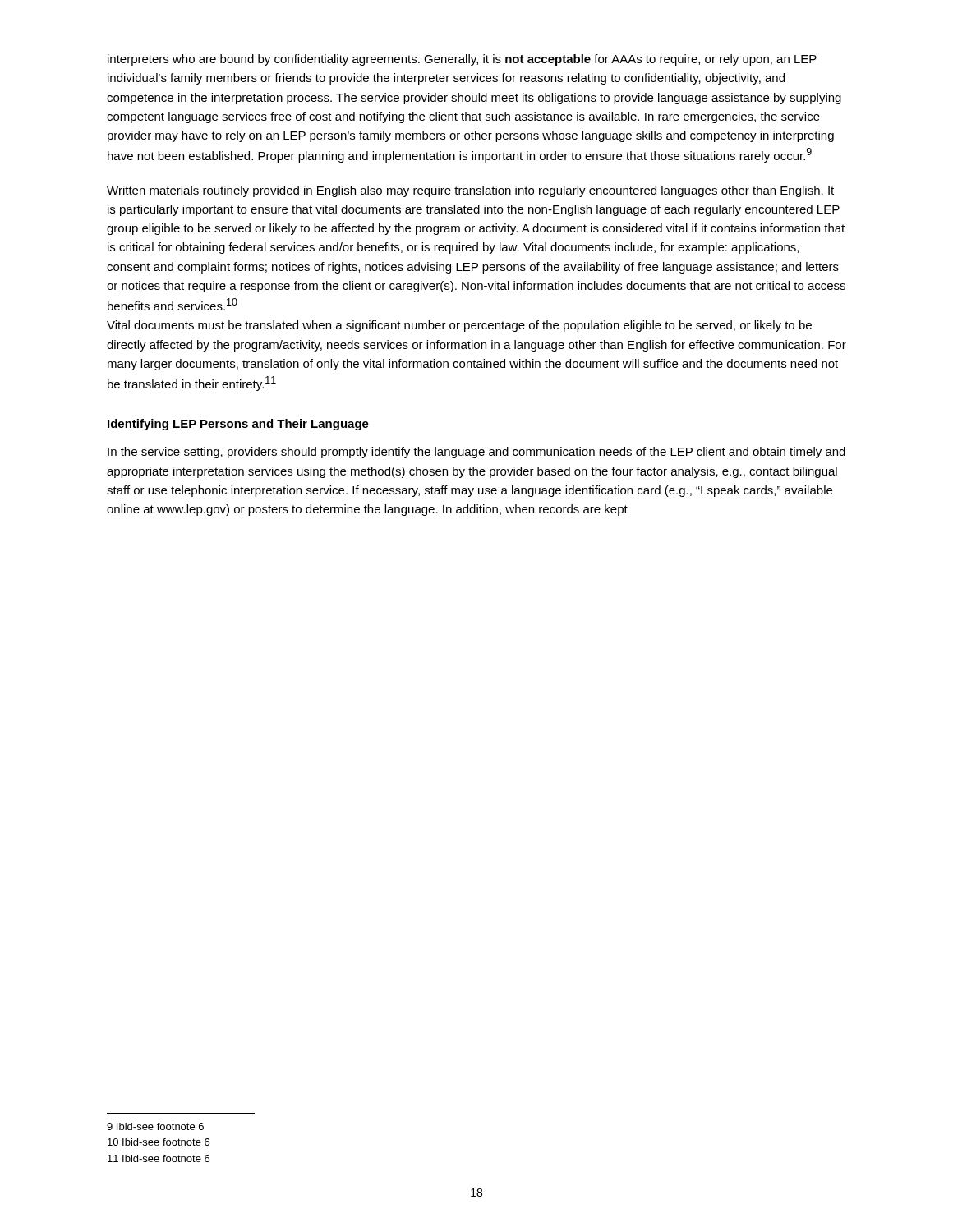Screen dimensions: 1232x953
Task: Select the text block starting "Written materials routinely"
Action: click(476, 287)
